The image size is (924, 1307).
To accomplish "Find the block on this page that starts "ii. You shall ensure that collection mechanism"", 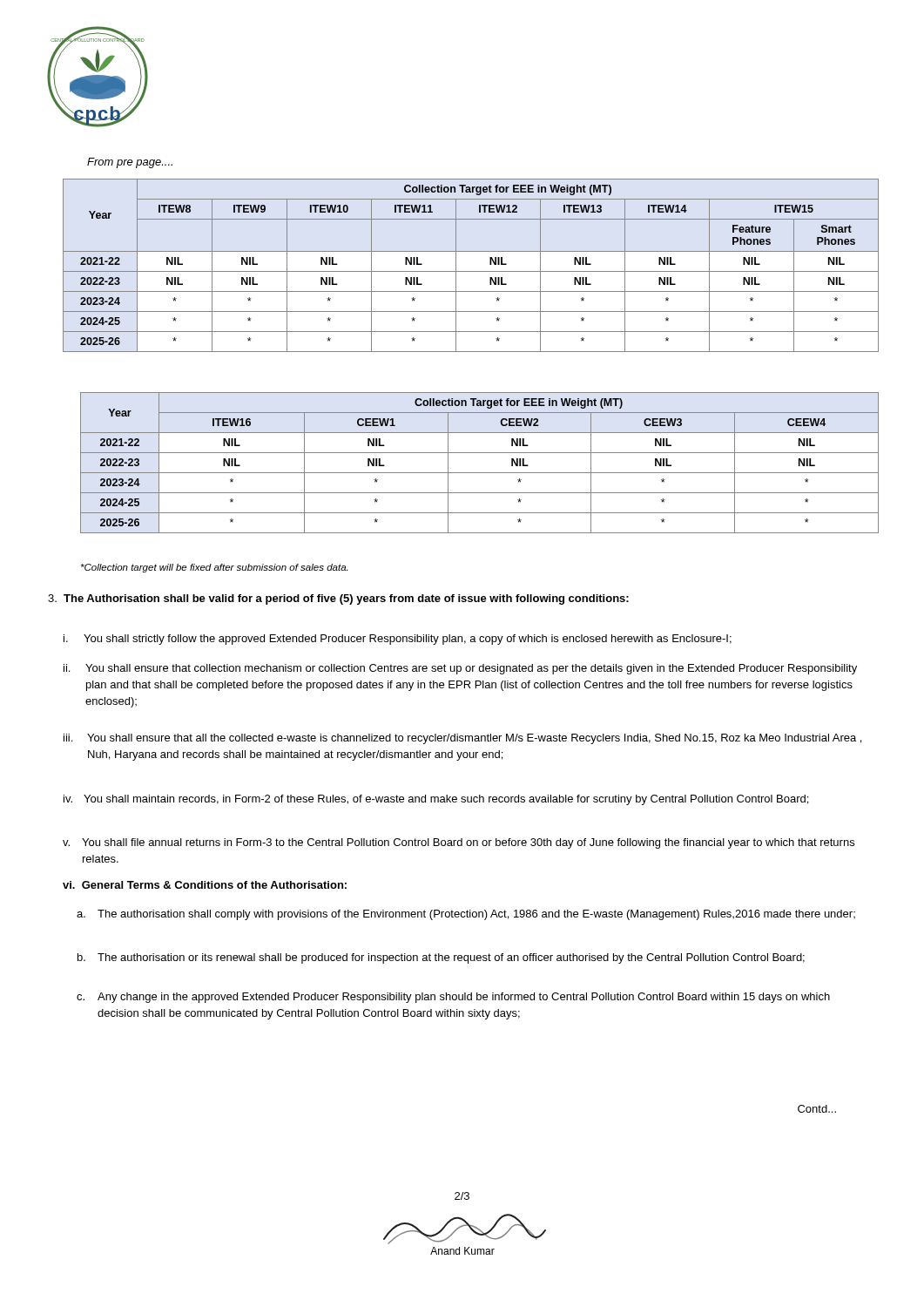I will 468,685.
